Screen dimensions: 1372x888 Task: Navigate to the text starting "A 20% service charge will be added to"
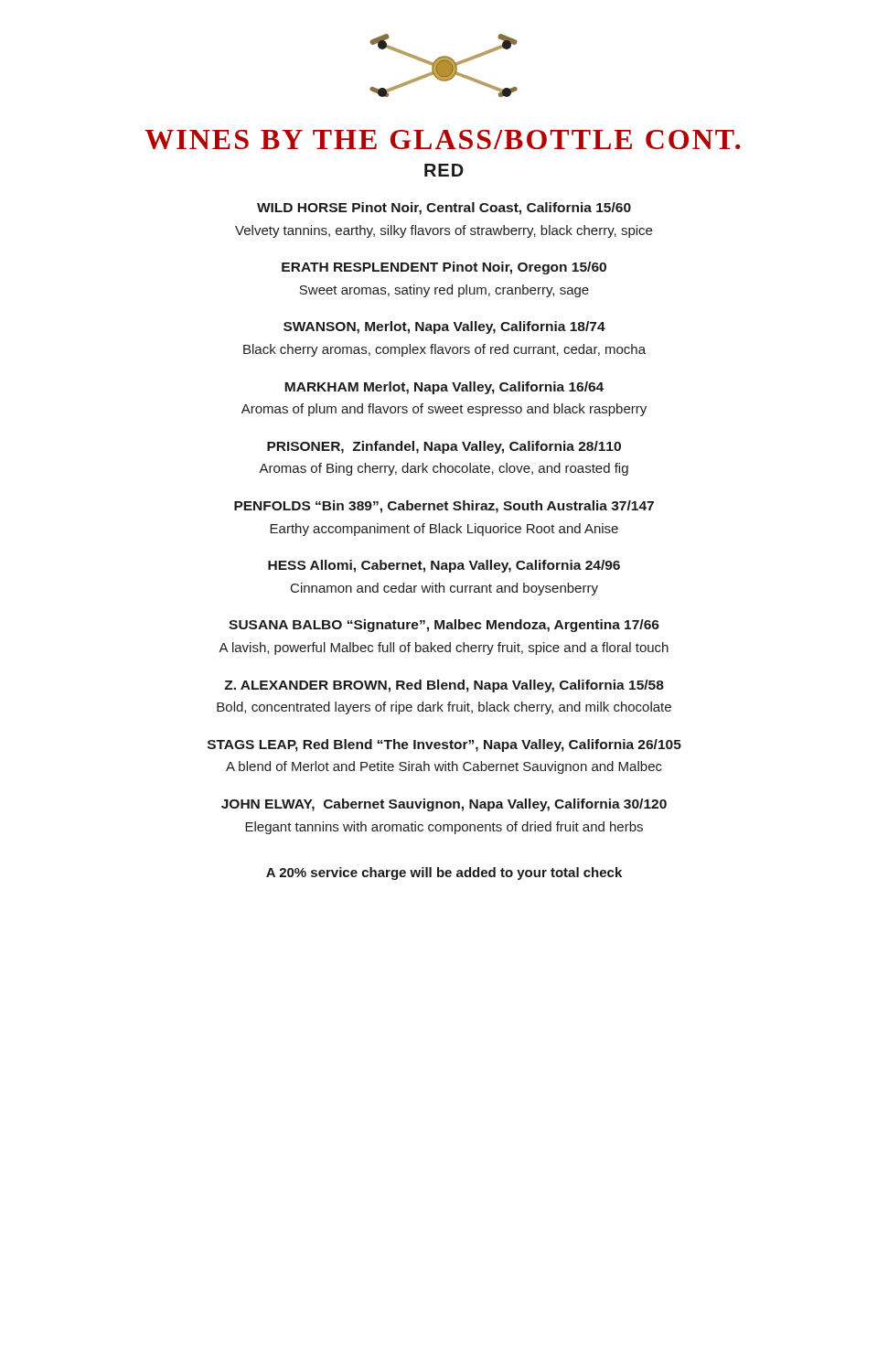click(x=444, y=872)
